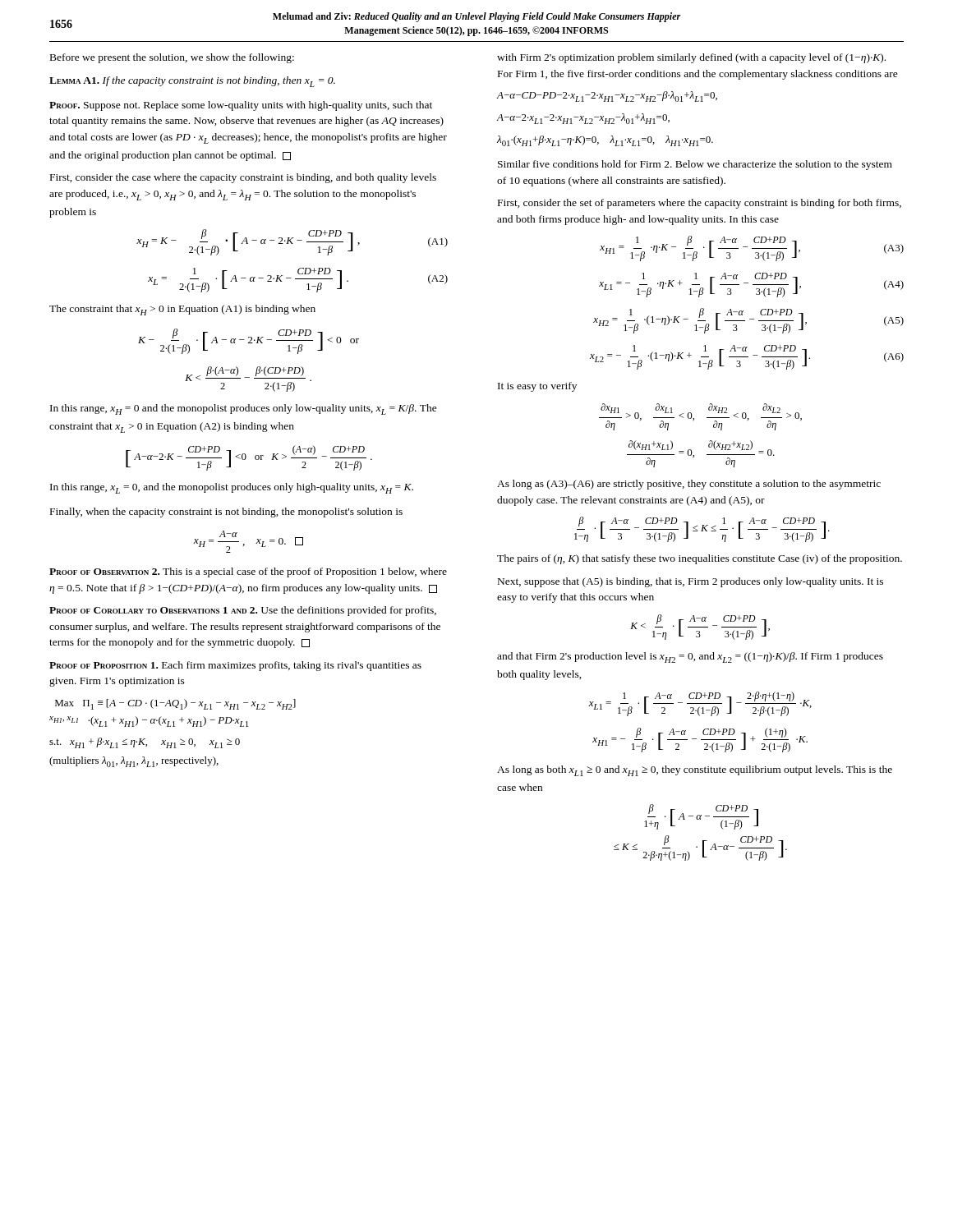Image resolution: width=953 pixels, height=1232 pixels.
Task: Navigate to the element starting "β1+η · [ A−α−"
Action: pos(700,832)
